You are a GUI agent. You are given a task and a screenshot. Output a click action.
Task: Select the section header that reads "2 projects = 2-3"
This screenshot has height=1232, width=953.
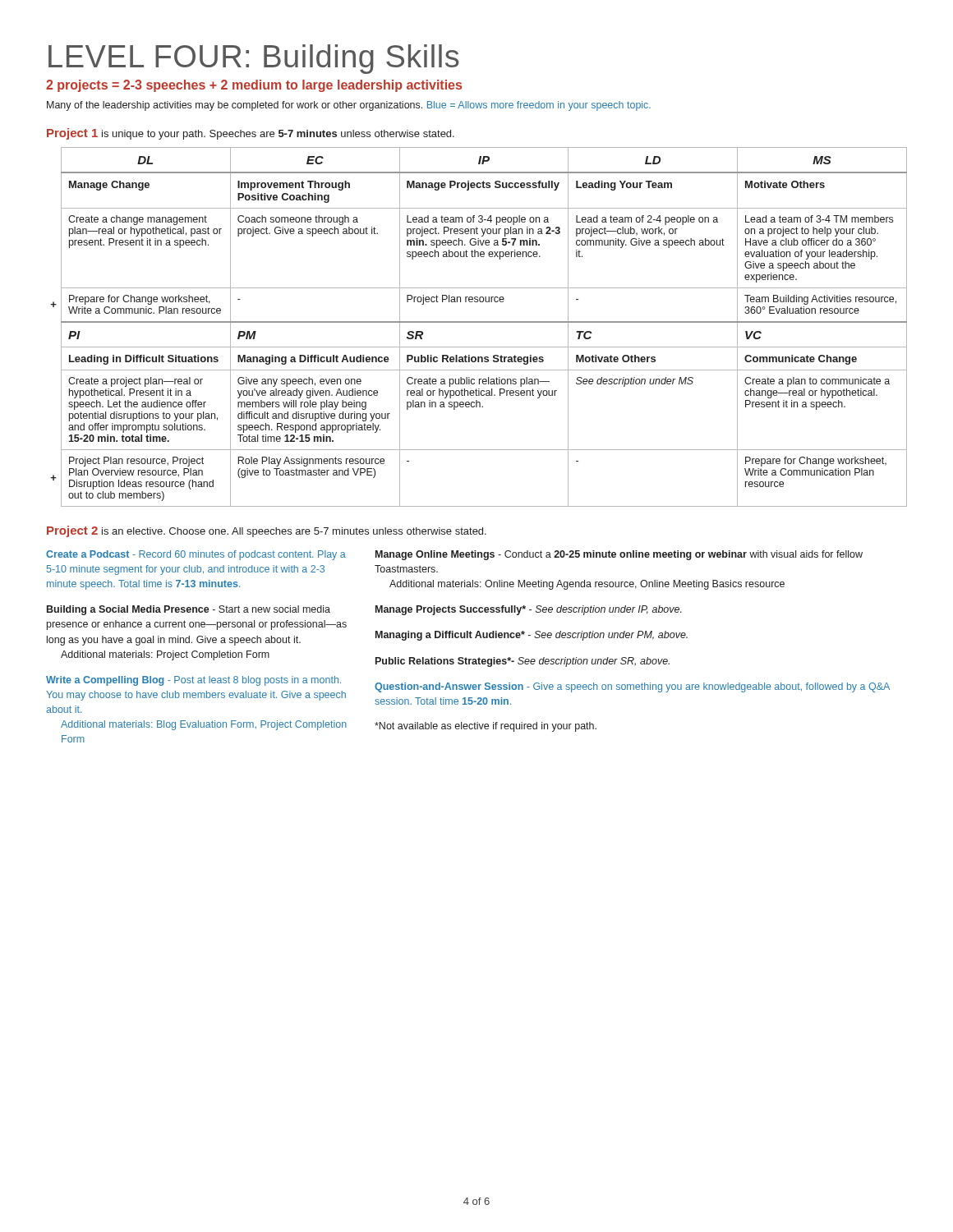(x=254, y=85)
